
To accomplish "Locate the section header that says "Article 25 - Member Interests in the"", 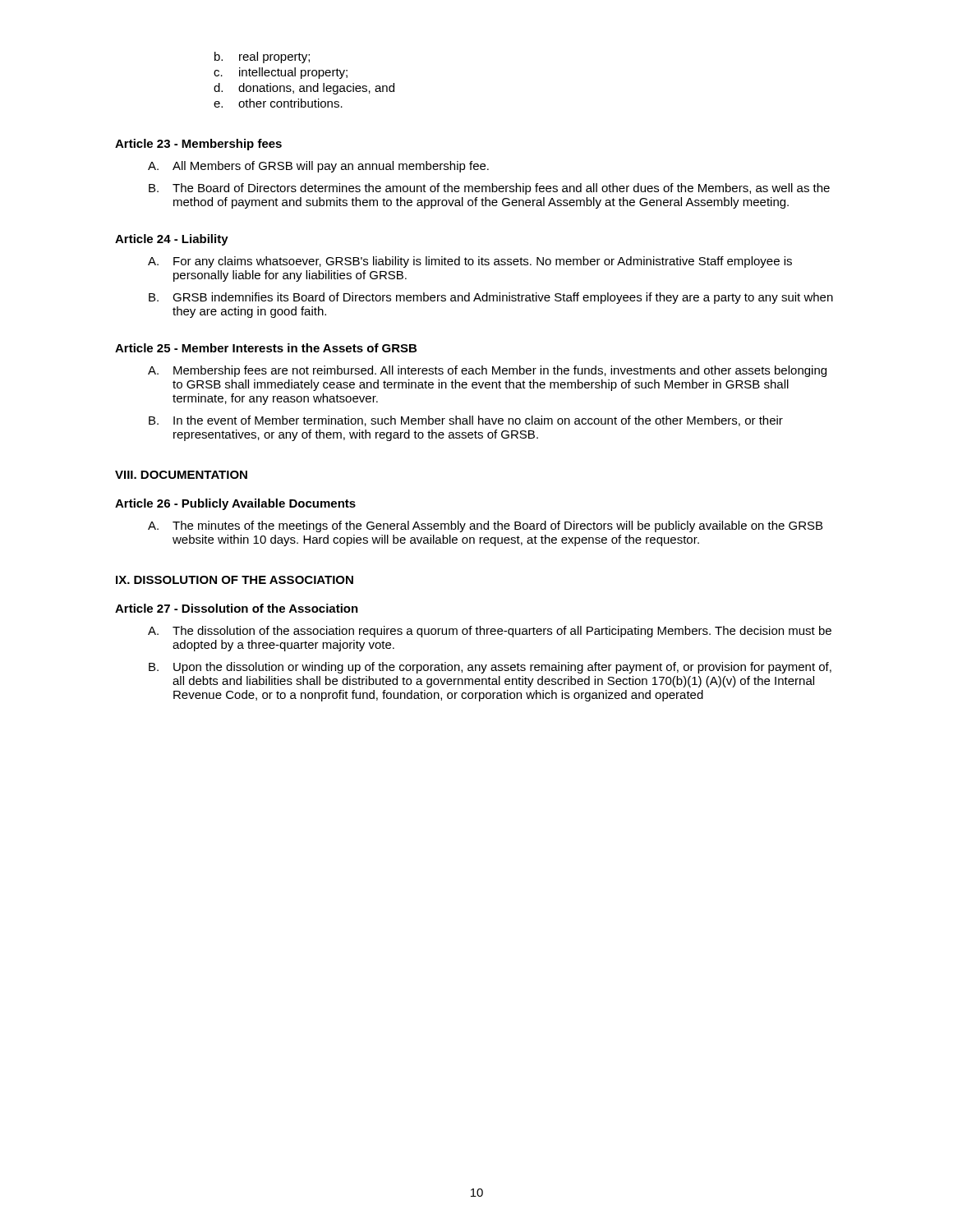I will coord(266,348).
